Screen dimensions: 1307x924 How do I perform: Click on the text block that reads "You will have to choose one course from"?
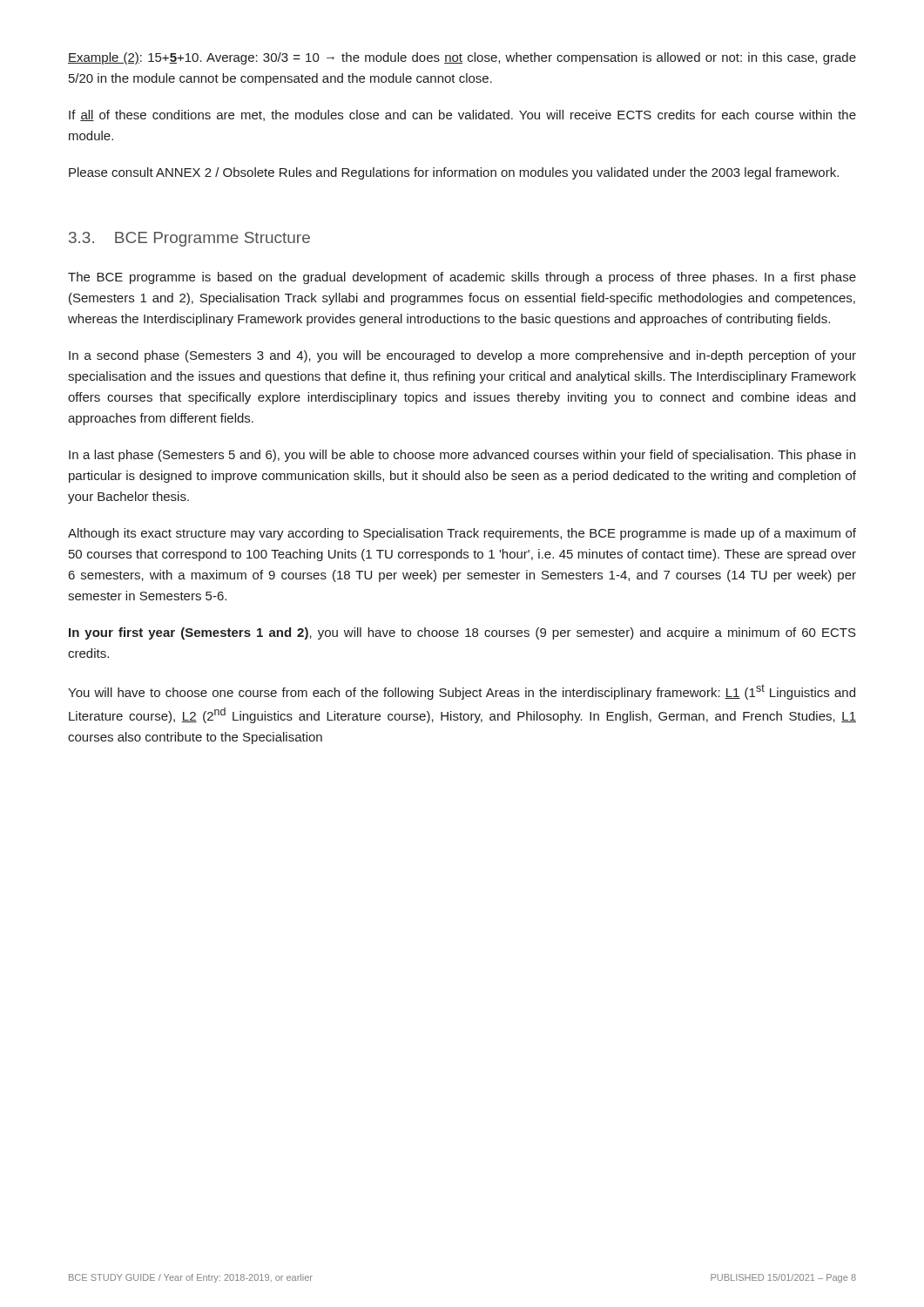point(462,713)
